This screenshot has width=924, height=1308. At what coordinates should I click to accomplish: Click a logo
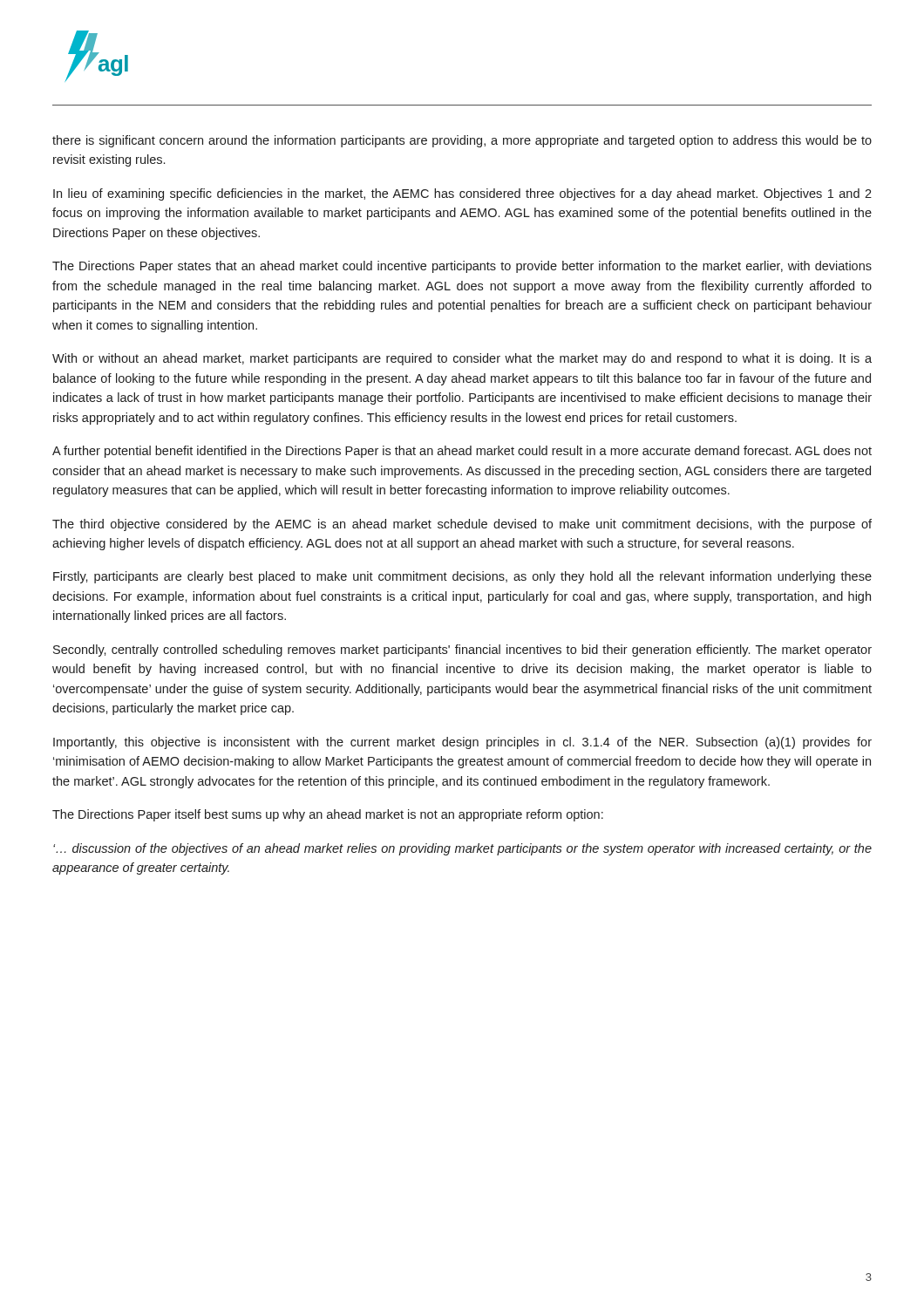pyautogui.click(x=96, y=58)
